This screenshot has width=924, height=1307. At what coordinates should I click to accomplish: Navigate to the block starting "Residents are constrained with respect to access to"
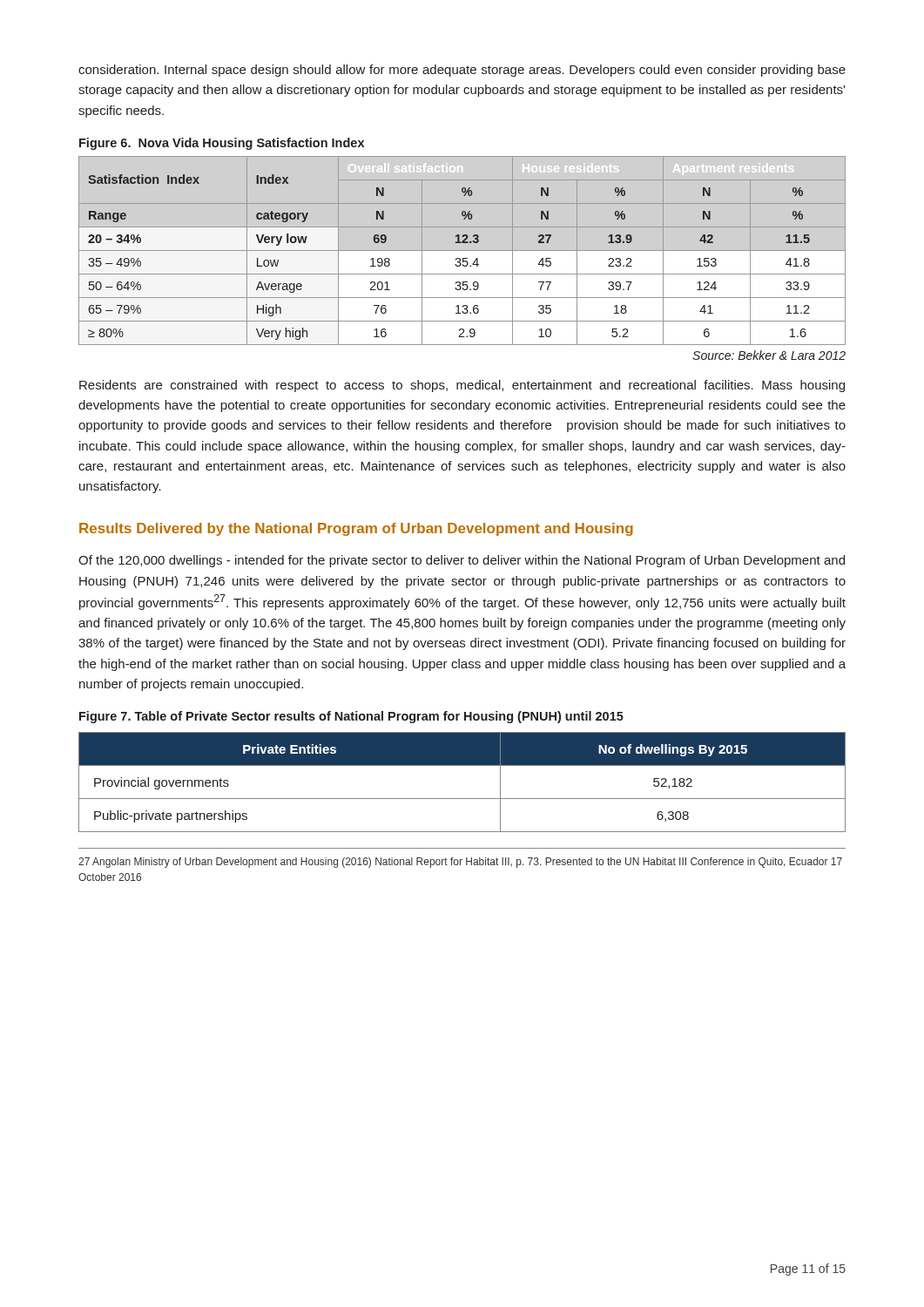462,435
